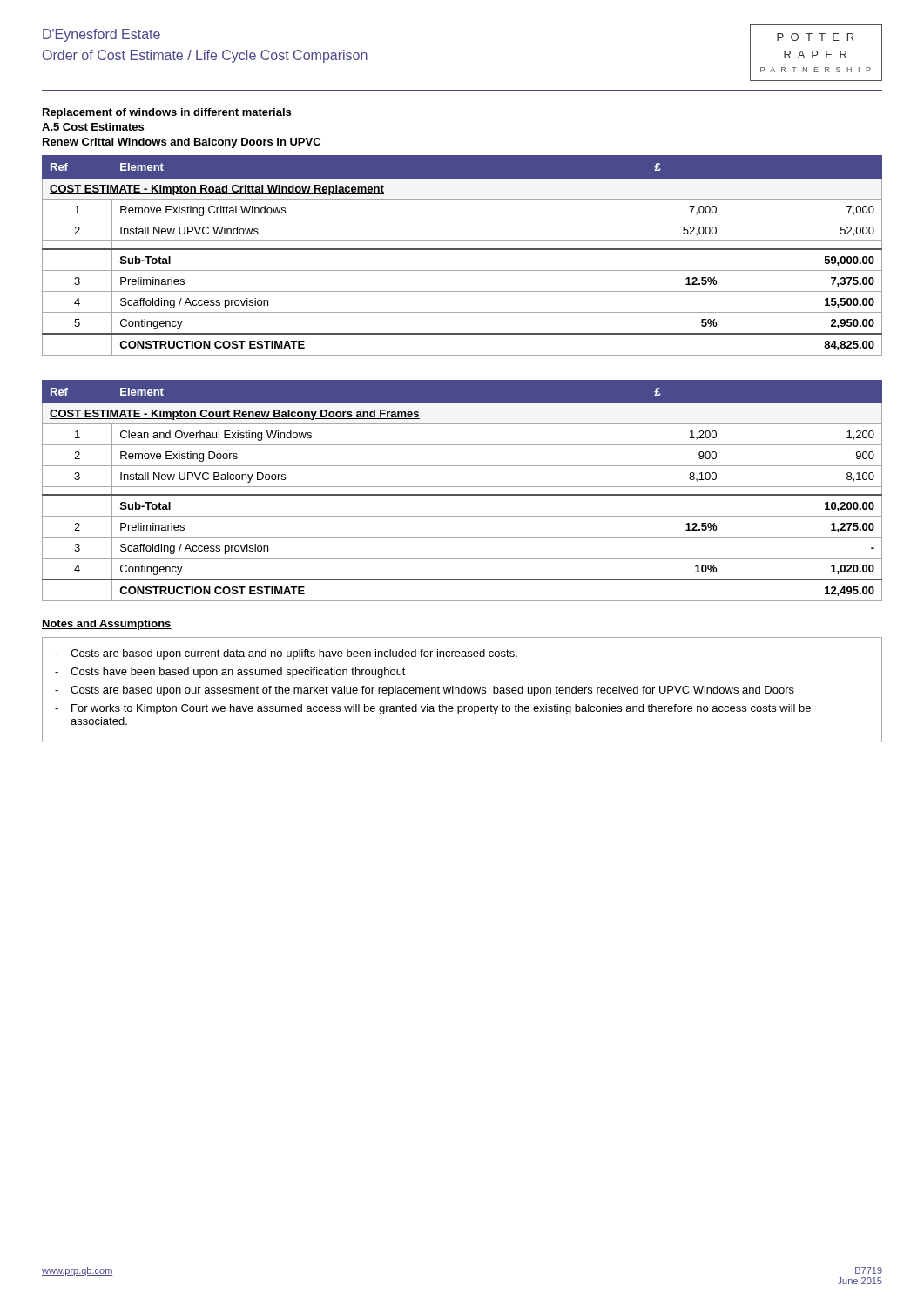Find the section header that reads "Replacement of windows in different materials"
This screenshot has height=1307, width=924.
tap(167, 111)
